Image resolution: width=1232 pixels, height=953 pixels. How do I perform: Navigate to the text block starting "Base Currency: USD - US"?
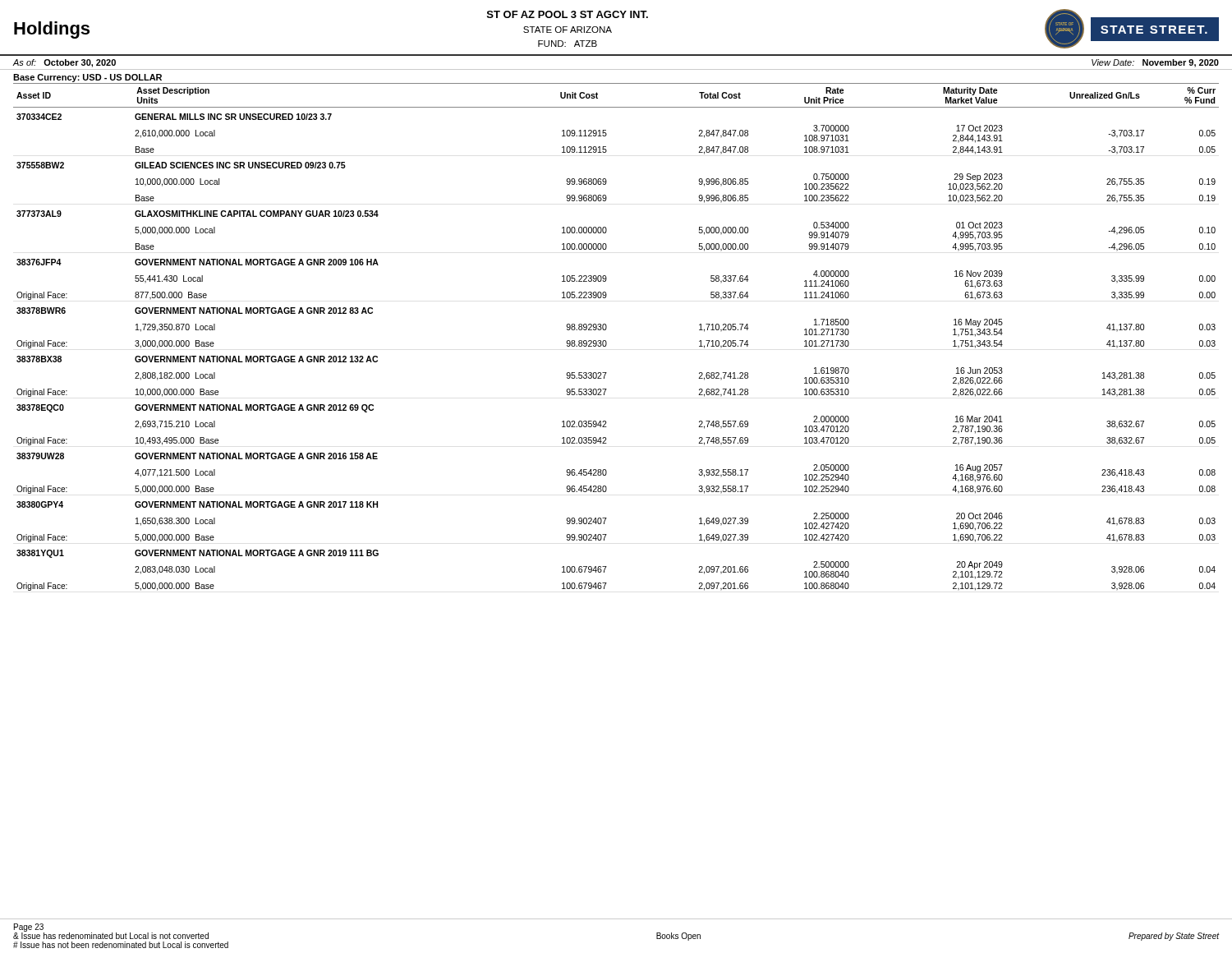[88, 77]
